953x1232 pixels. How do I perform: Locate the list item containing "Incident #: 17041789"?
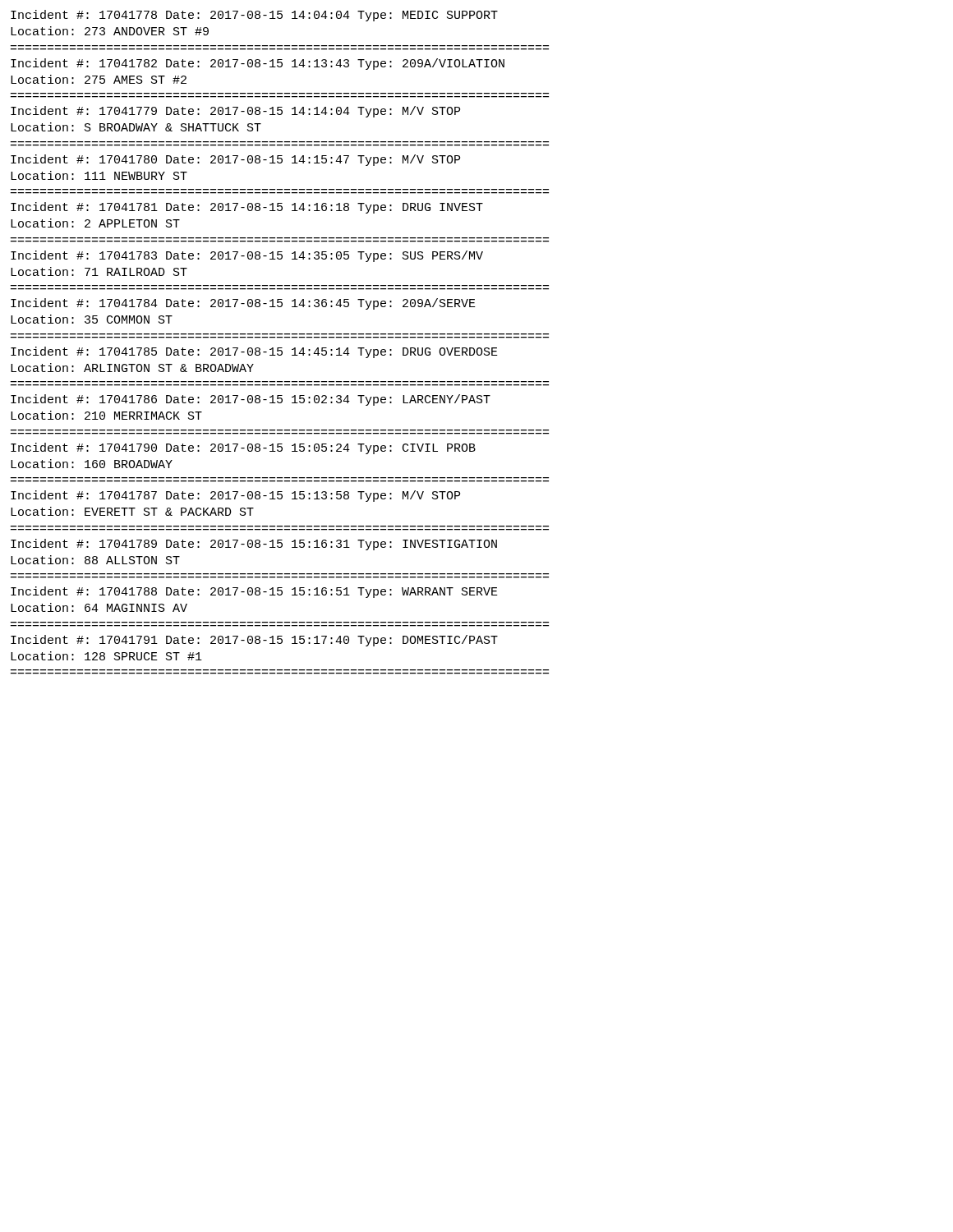coord(476,553)
